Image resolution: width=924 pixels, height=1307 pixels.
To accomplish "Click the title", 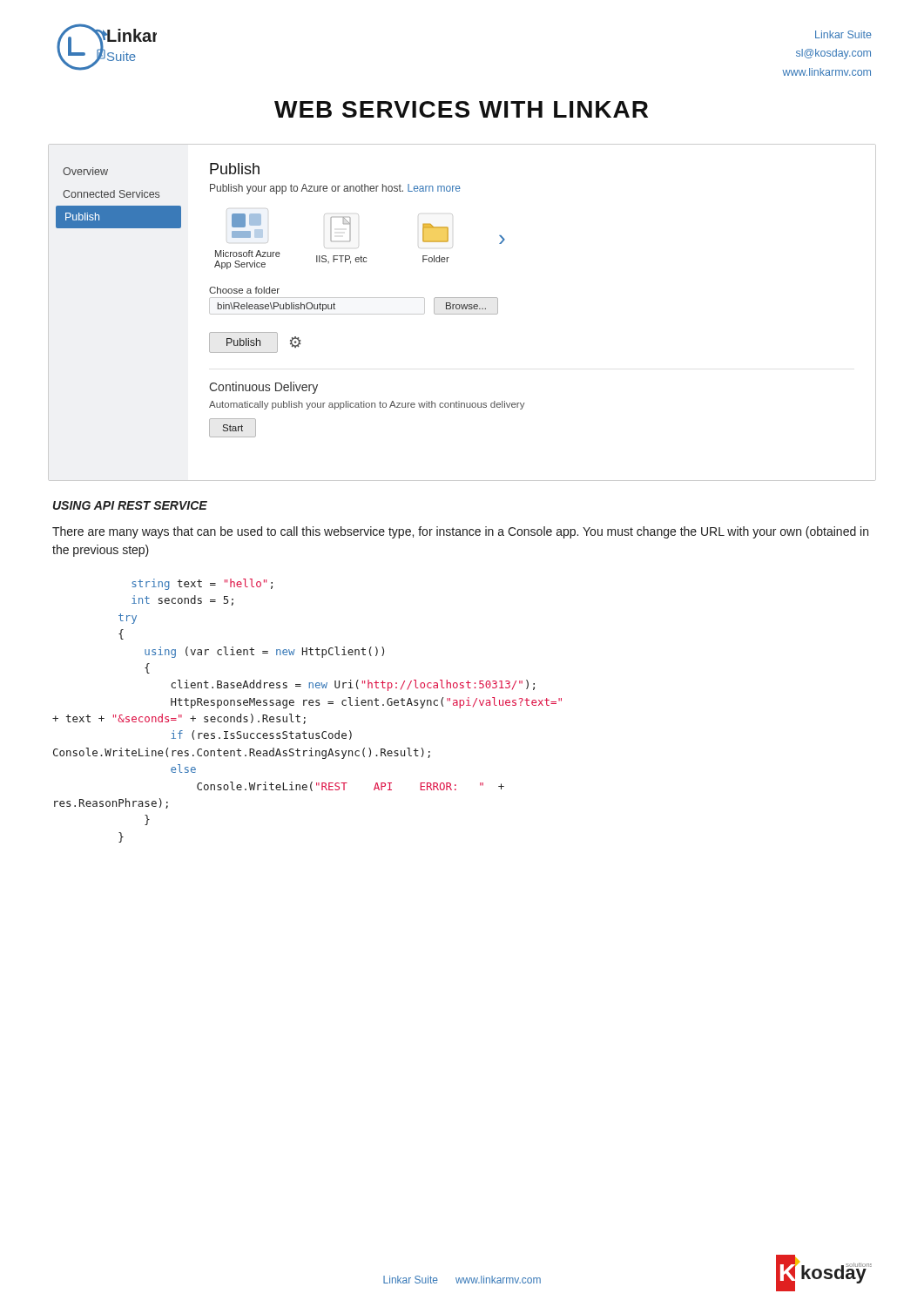I will click(x=462, y=109).
